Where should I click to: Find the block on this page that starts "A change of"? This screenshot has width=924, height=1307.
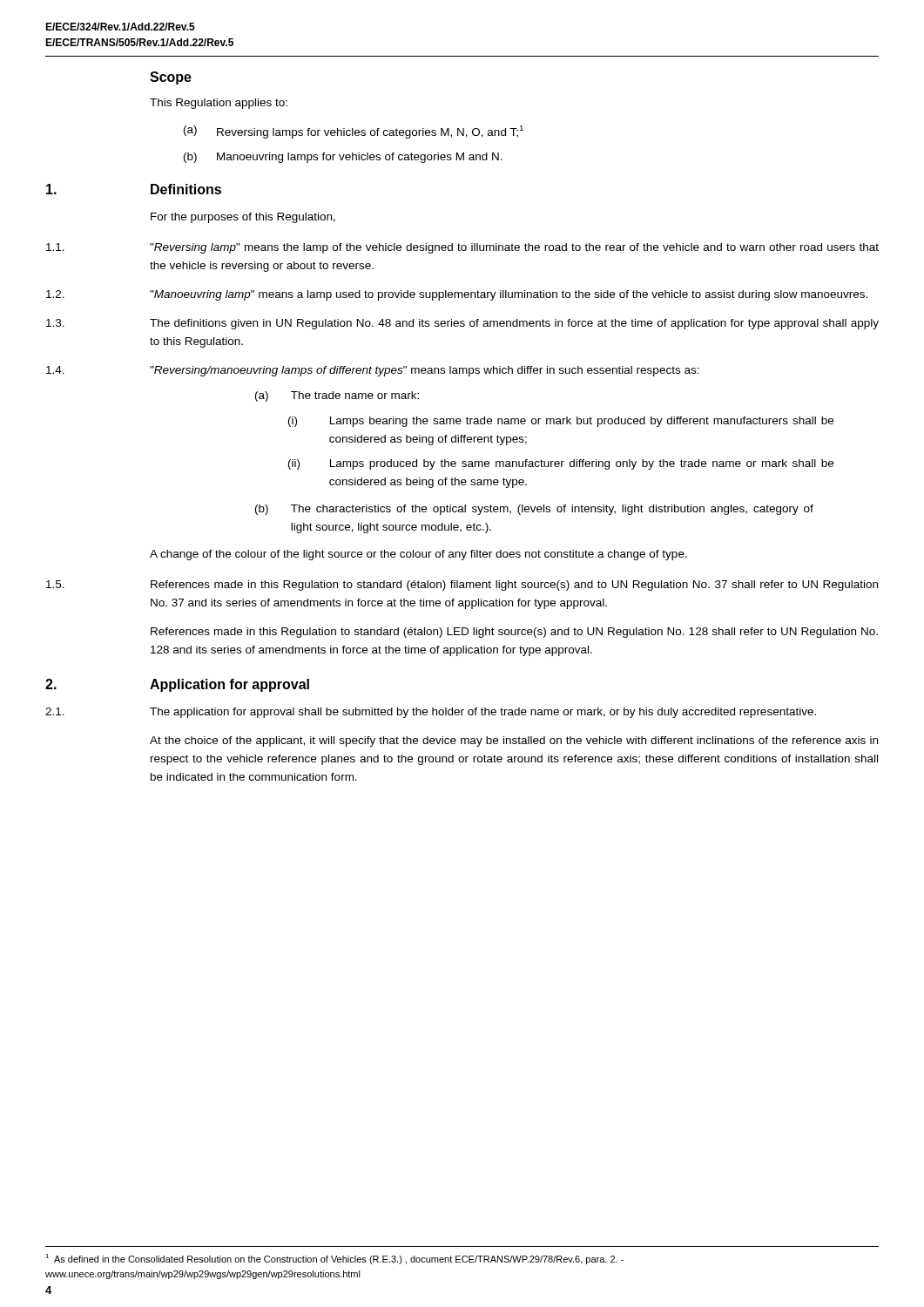[419, 554]
